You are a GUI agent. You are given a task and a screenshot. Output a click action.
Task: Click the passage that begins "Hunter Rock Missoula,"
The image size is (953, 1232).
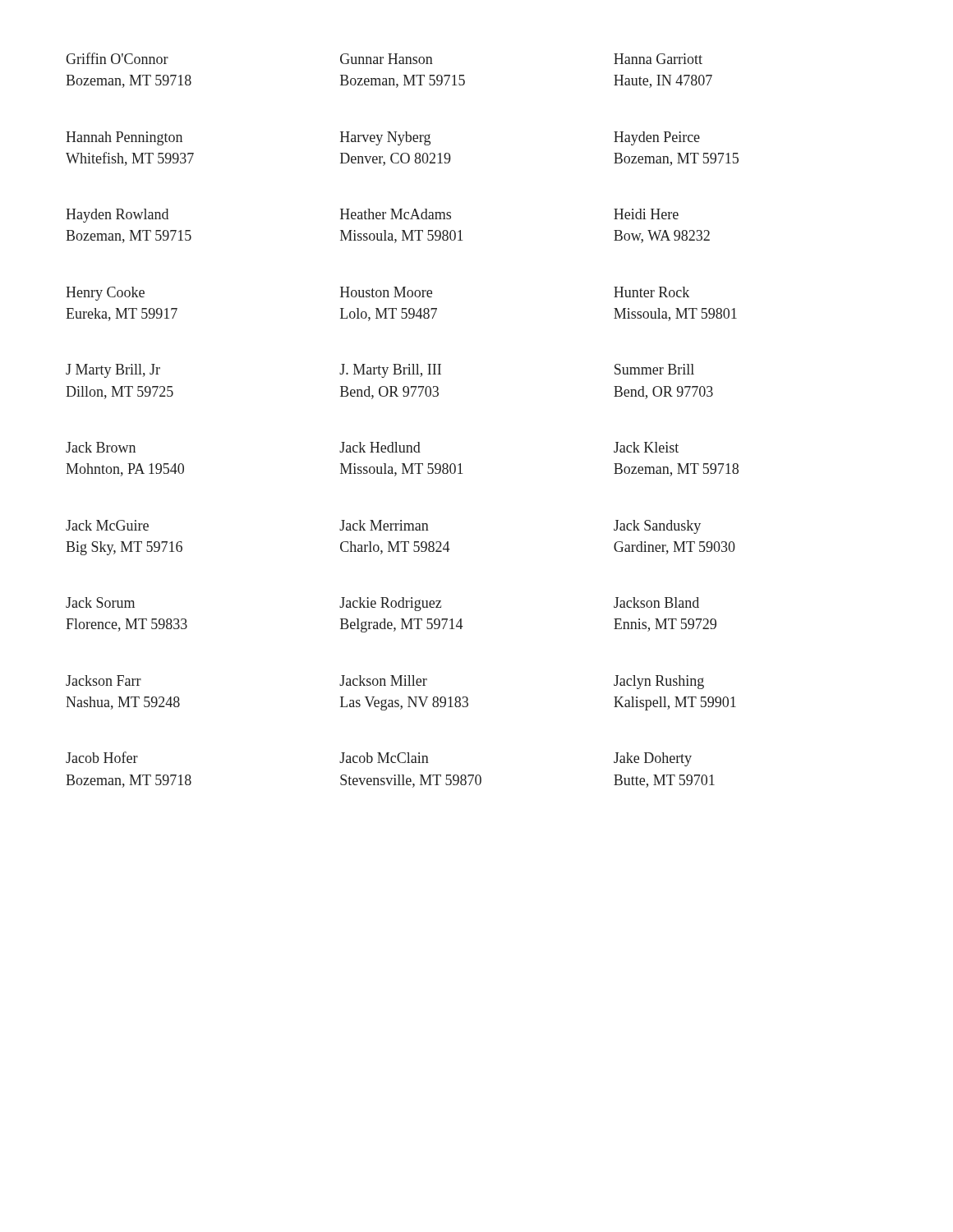651,292
